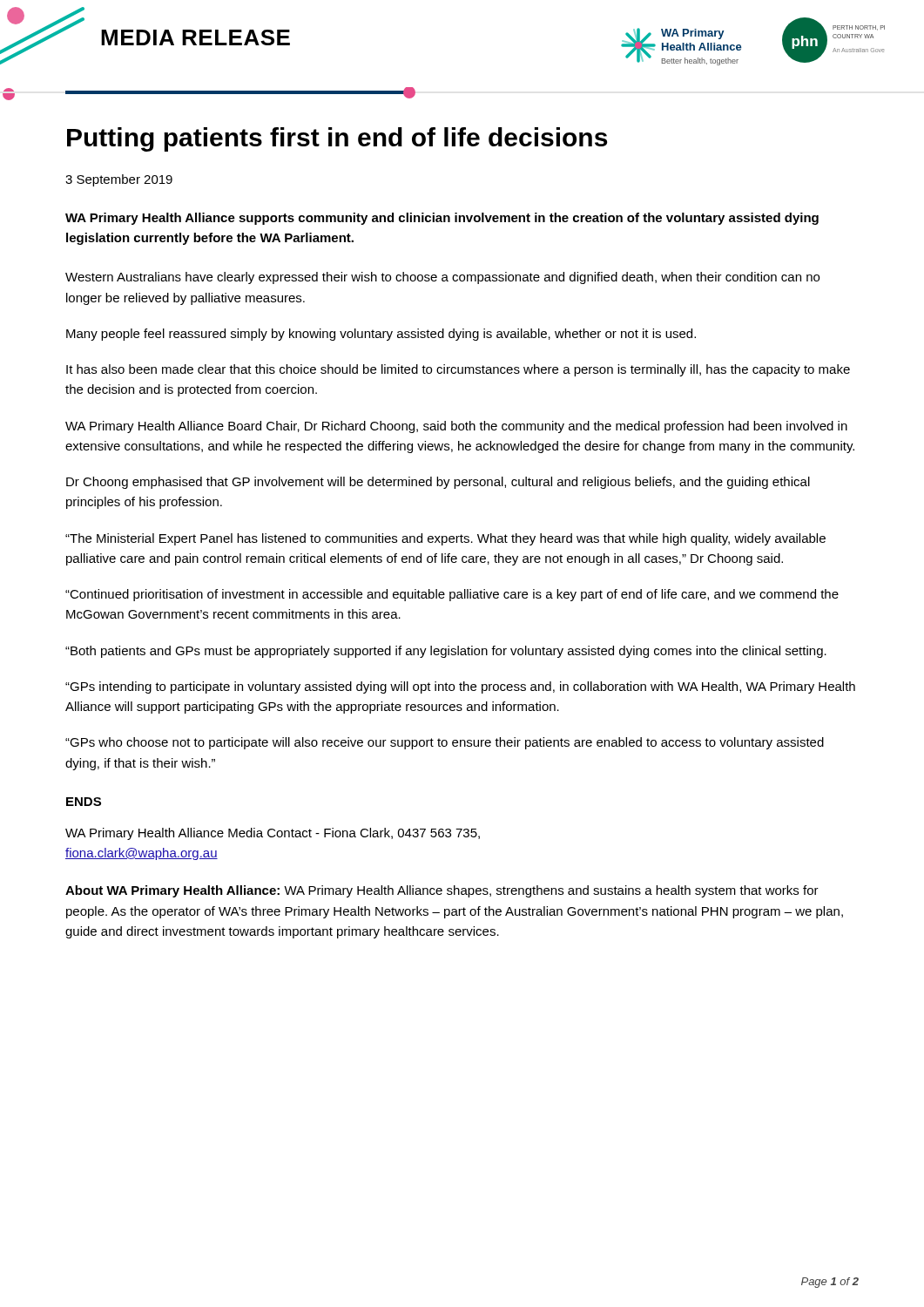This screenshot has width=924, height=1307.
Task: Point to "3 September 2019"
Action: coord(119,179)
